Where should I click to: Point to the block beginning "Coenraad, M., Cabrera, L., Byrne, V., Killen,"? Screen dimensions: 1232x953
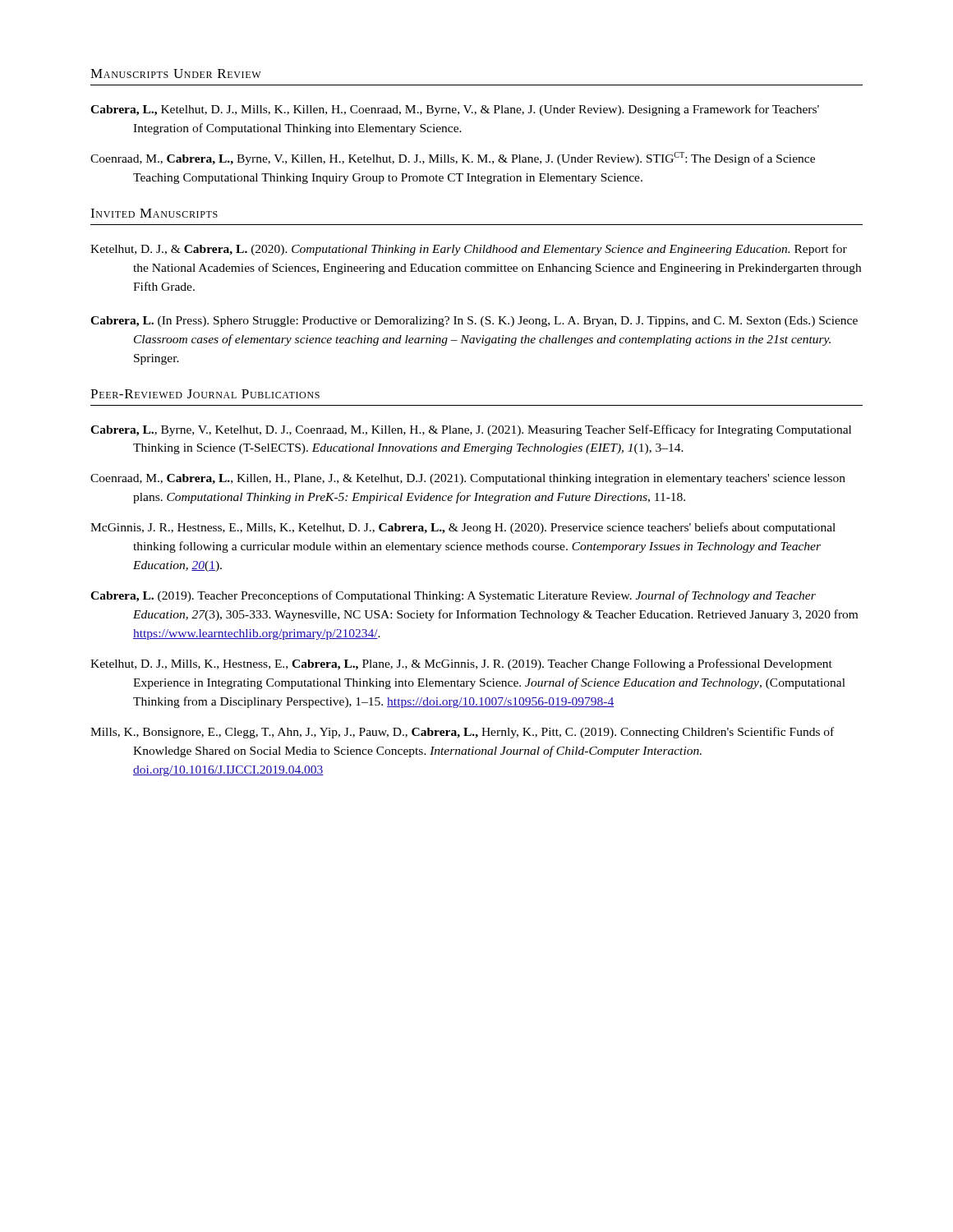[453, 167]
